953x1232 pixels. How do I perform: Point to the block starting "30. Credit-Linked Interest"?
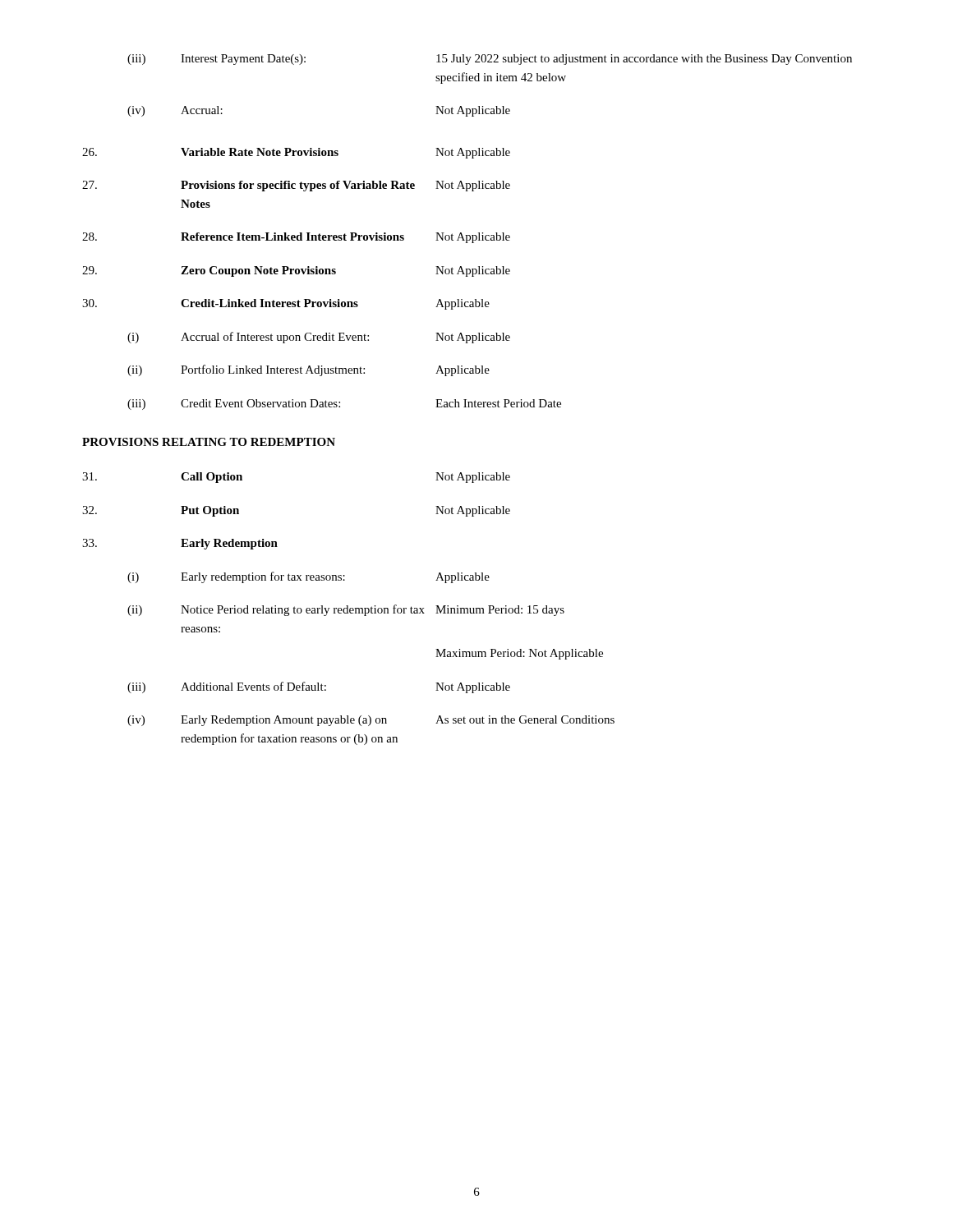pyautogui.click(x=476, y=303)
